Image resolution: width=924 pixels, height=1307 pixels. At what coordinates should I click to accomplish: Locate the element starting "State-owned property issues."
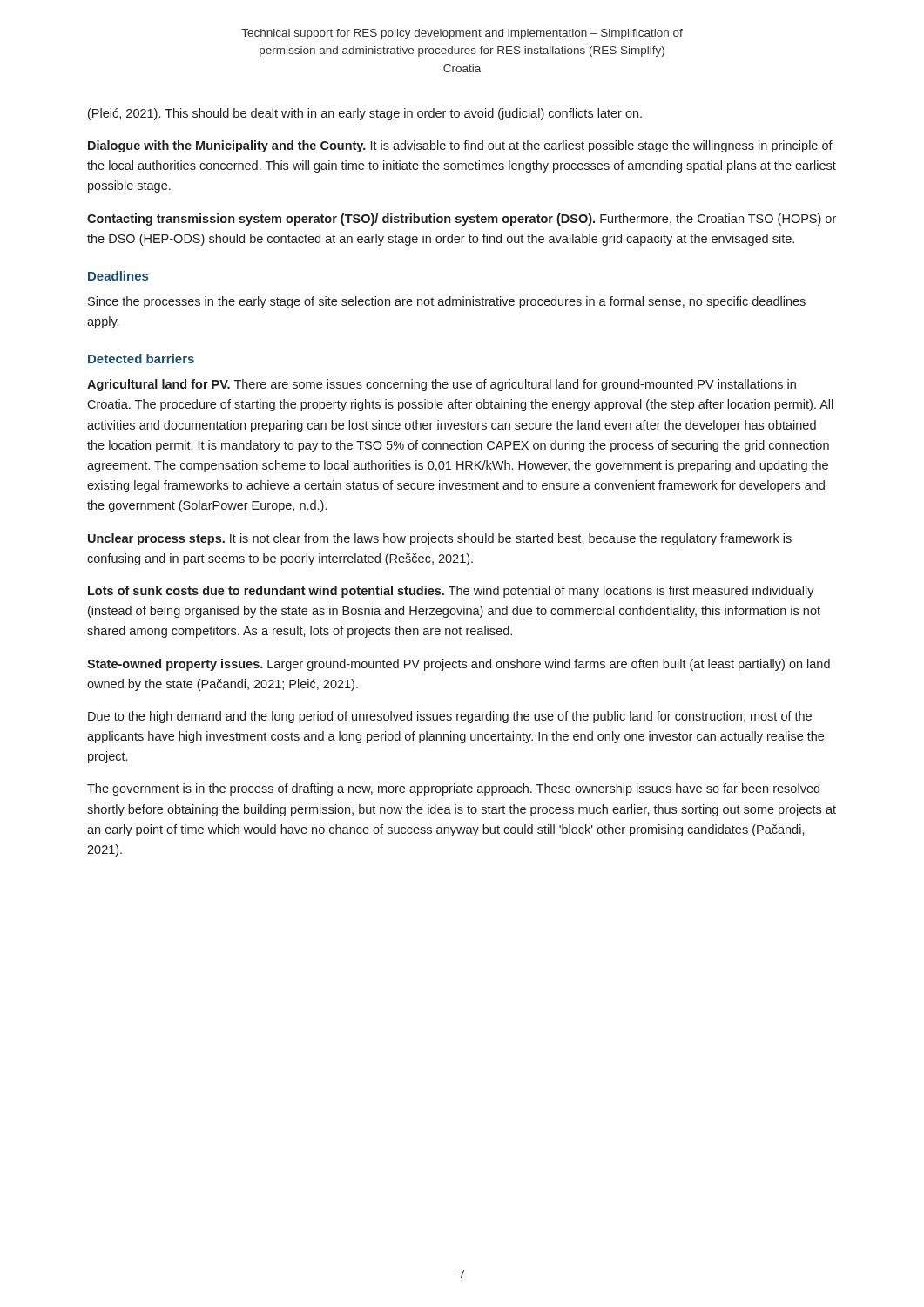click(459, 674)
